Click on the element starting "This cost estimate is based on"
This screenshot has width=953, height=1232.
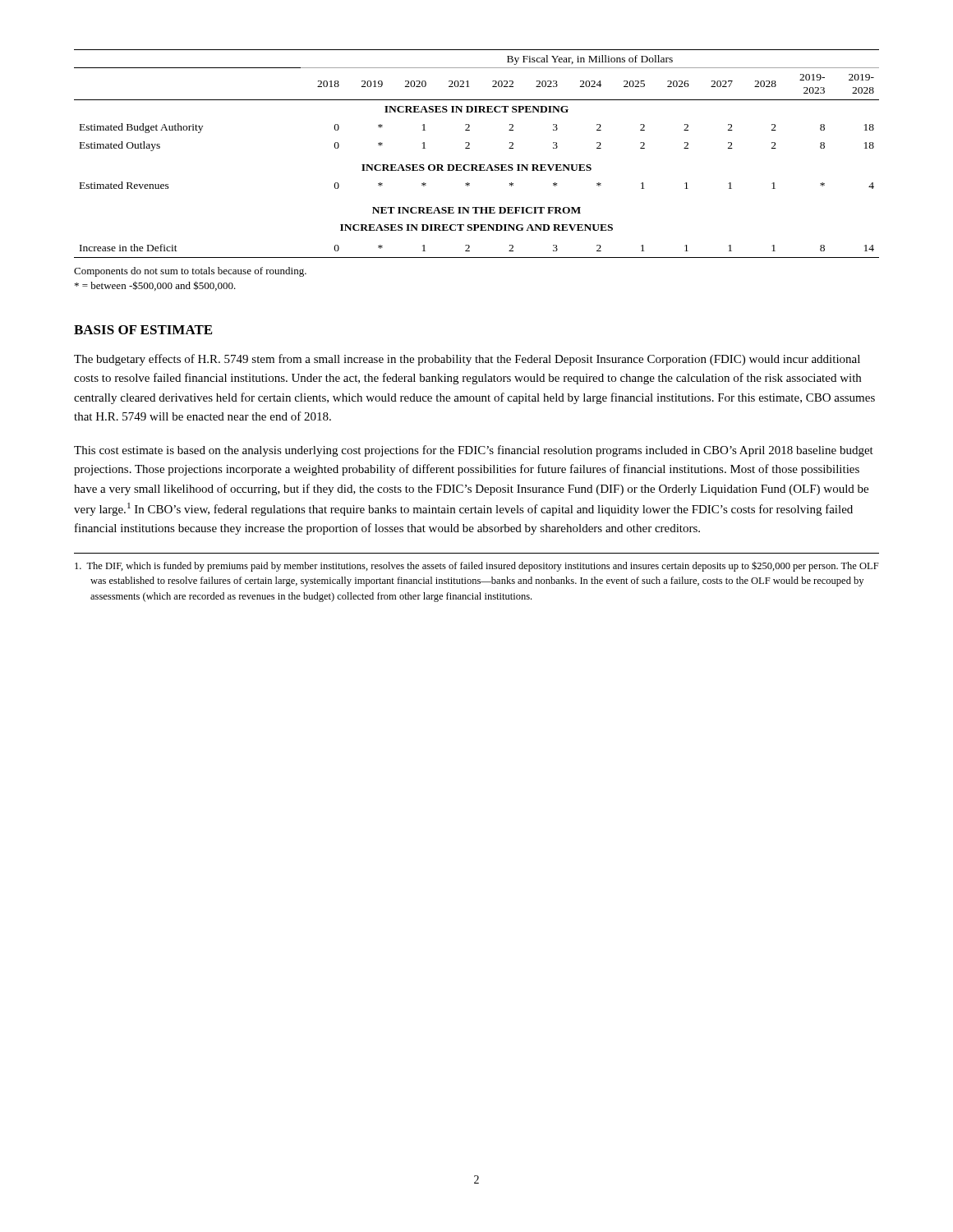474,489
